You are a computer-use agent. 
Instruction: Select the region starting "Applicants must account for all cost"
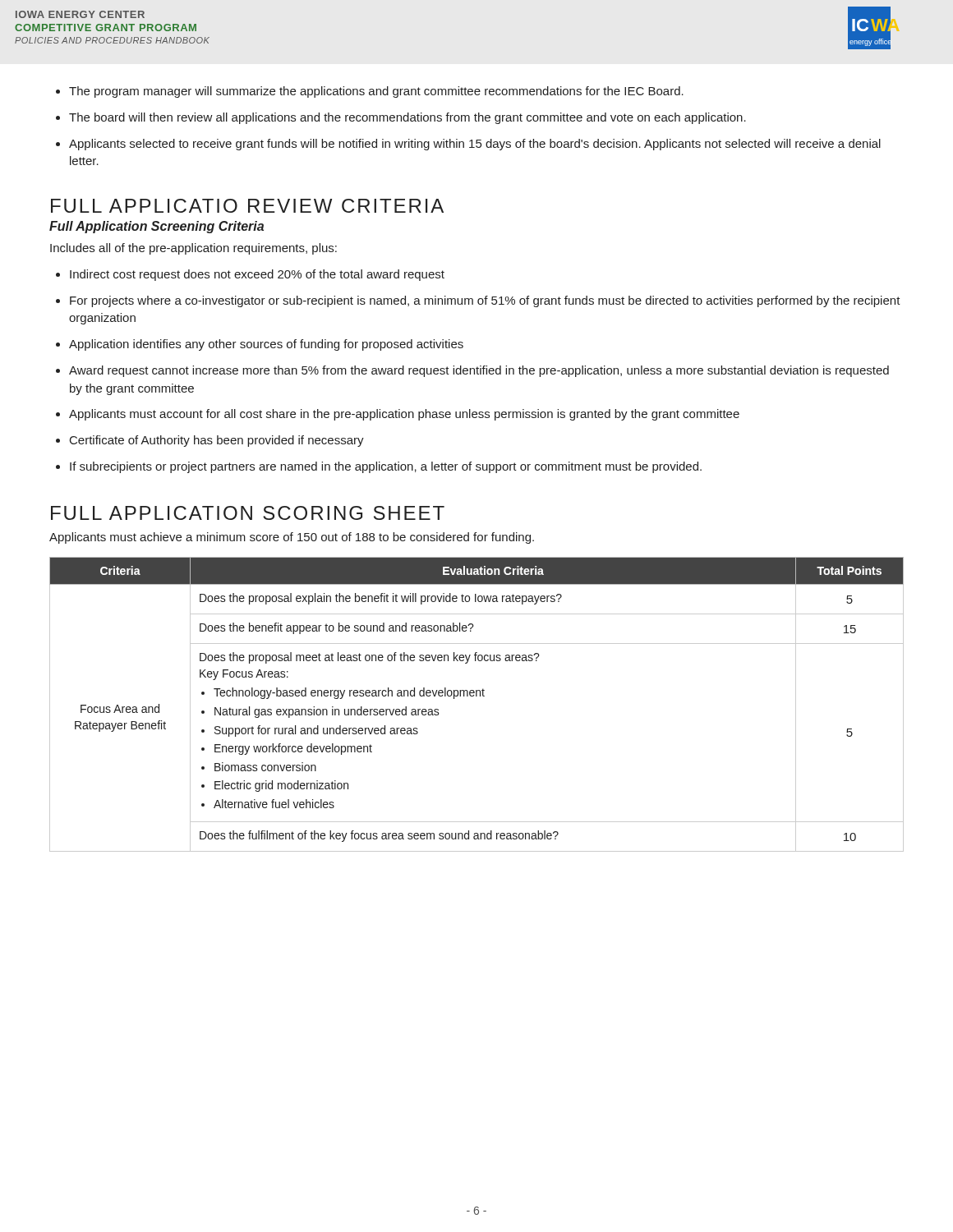click(x=404, y=414)
